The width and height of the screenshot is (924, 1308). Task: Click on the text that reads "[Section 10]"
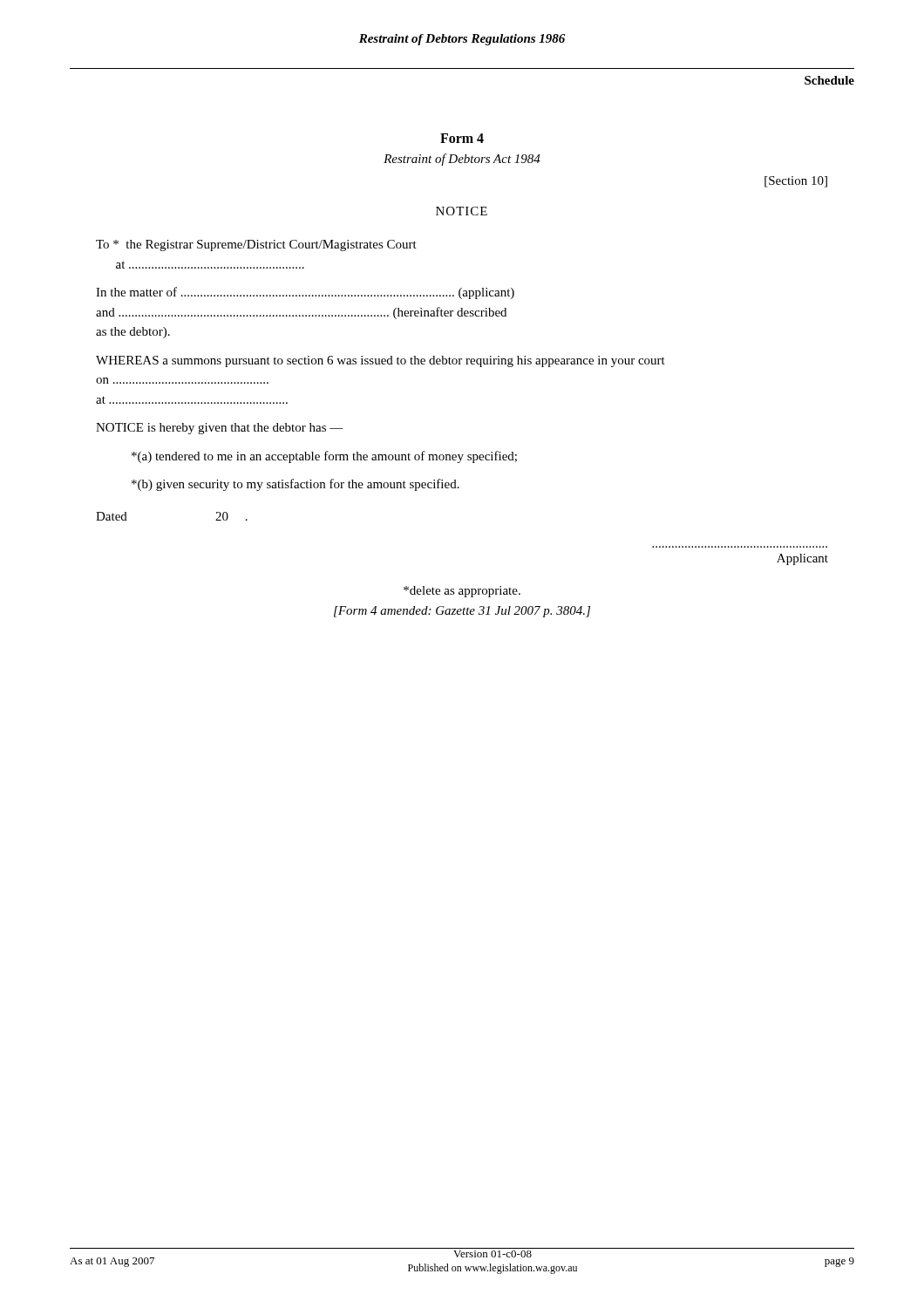796,181
